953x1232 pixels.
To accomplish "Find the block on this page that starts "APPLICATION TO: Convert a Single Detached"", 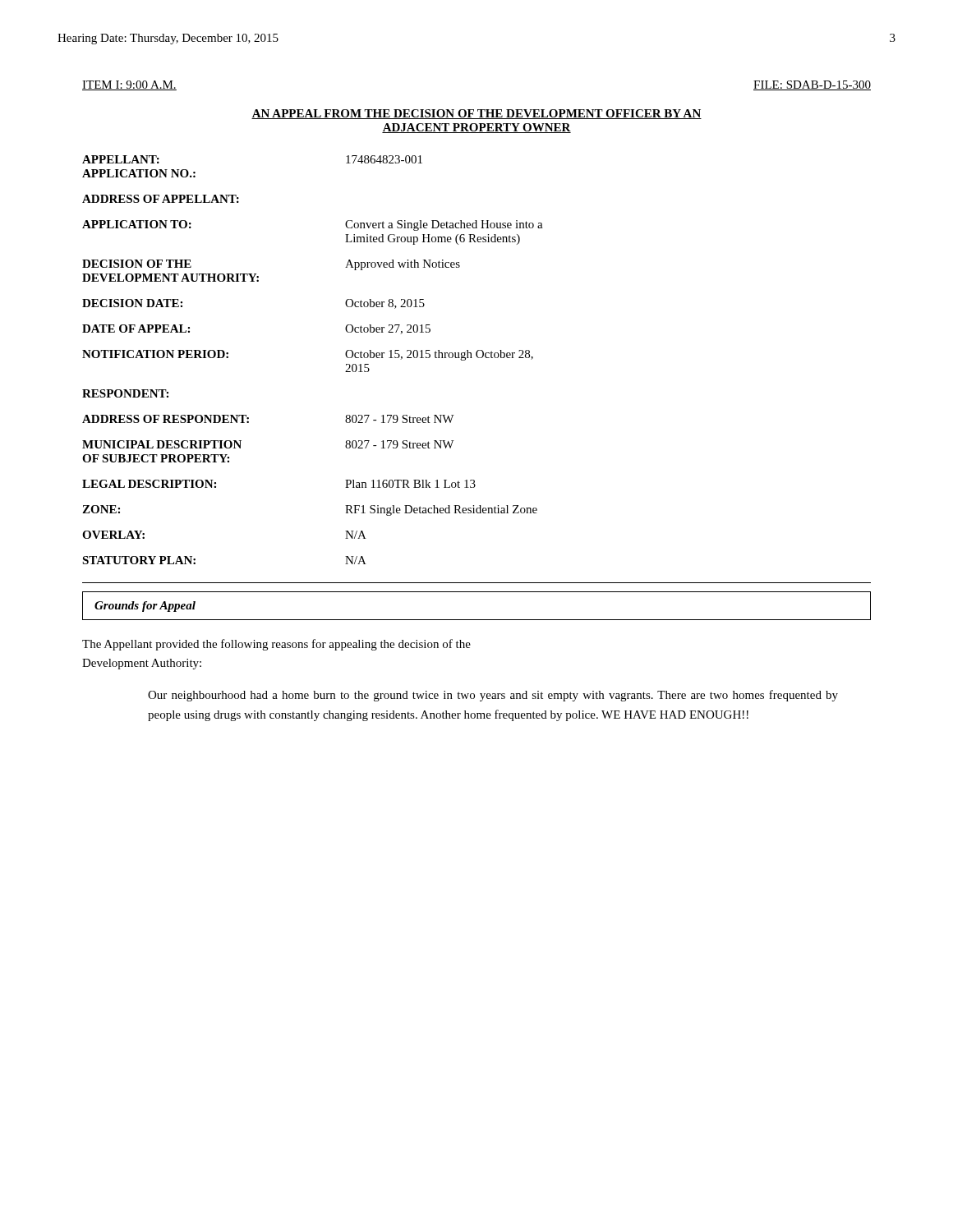I will (476, 232).
